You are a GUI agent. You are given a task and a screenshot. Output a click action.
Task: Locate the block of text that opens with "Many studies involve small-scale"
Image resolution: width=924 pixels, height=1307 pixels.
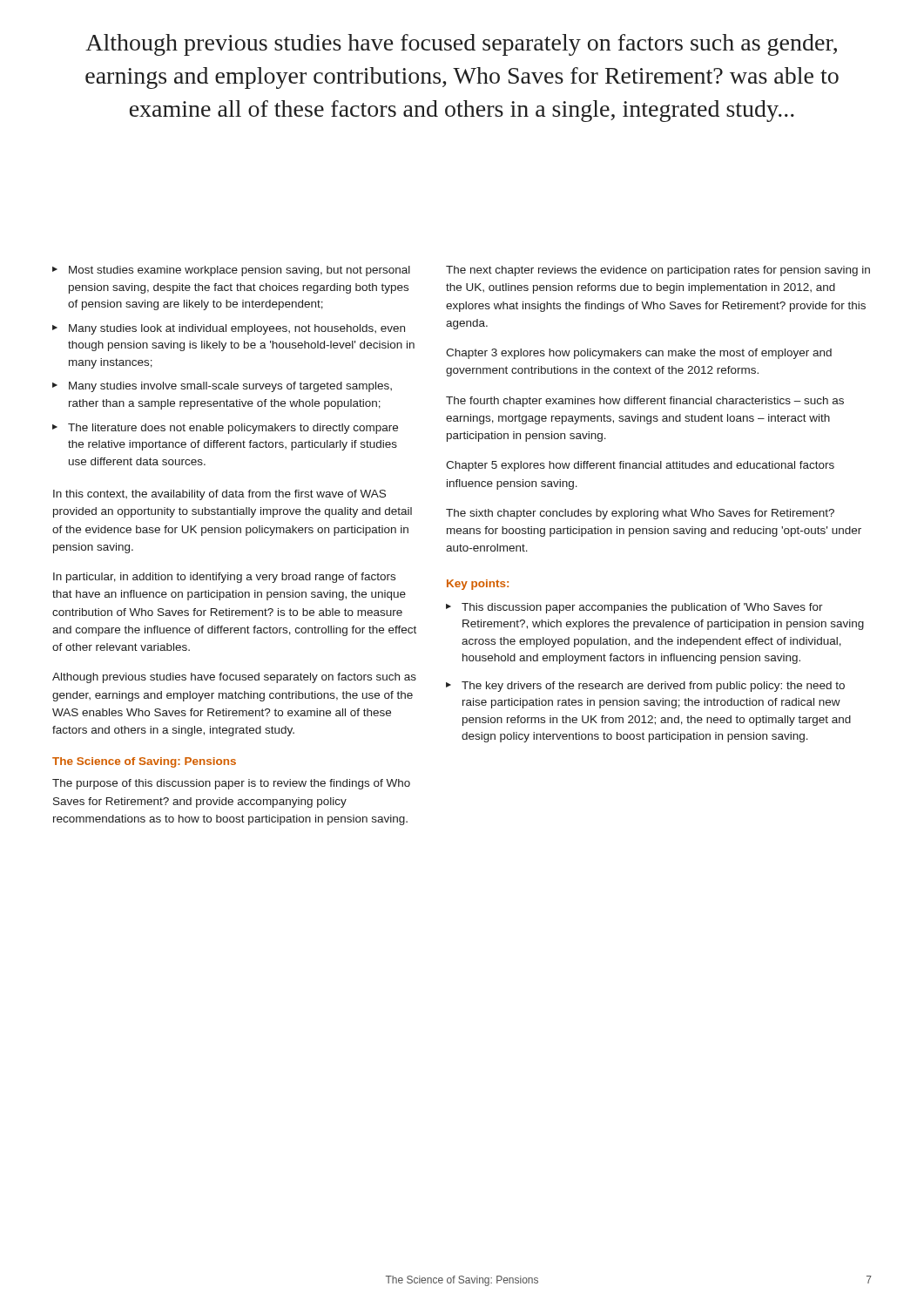[230, 394]
